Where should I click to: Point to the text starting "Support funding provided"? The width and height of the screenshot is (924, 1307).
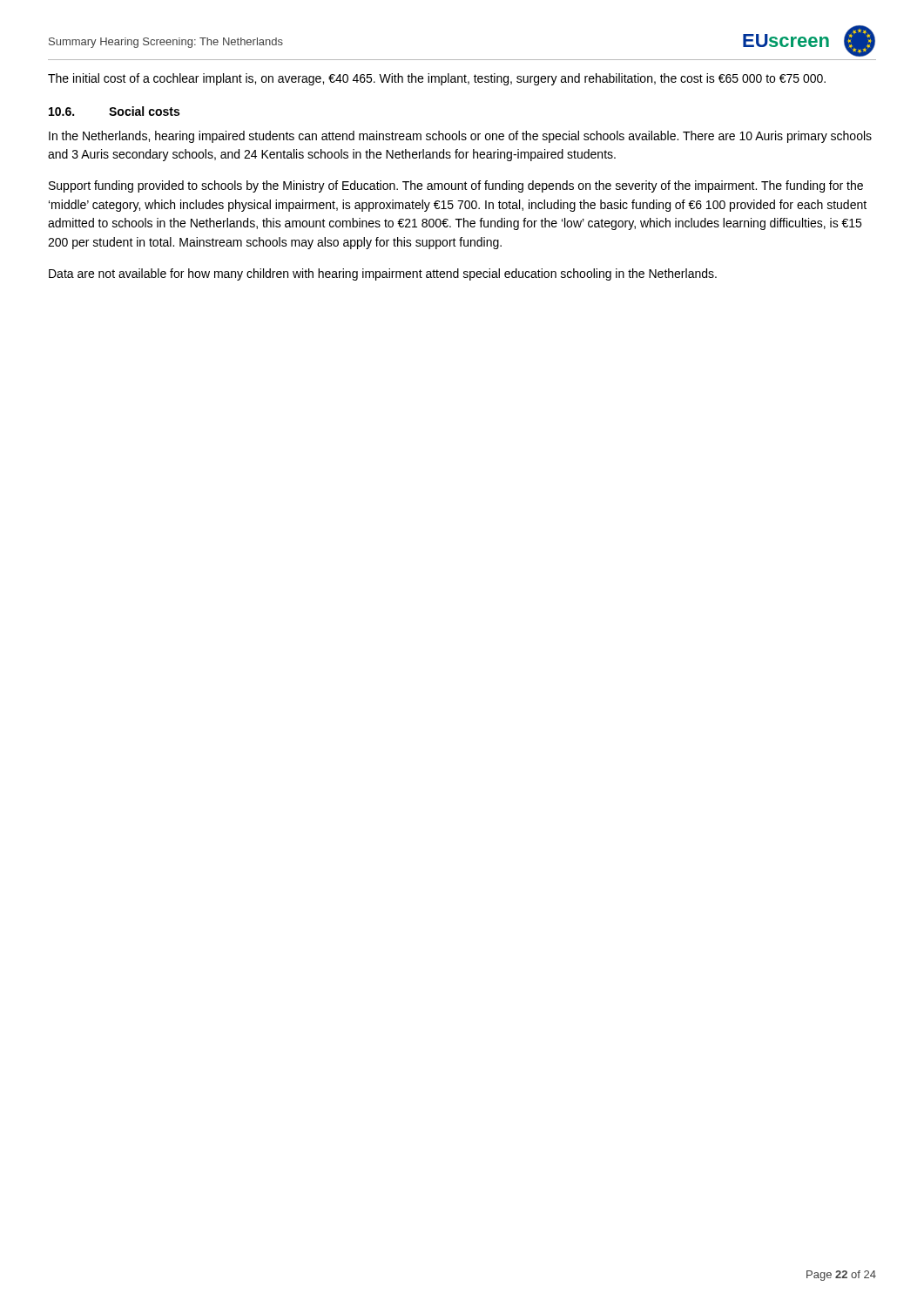(x=457, y=214)
